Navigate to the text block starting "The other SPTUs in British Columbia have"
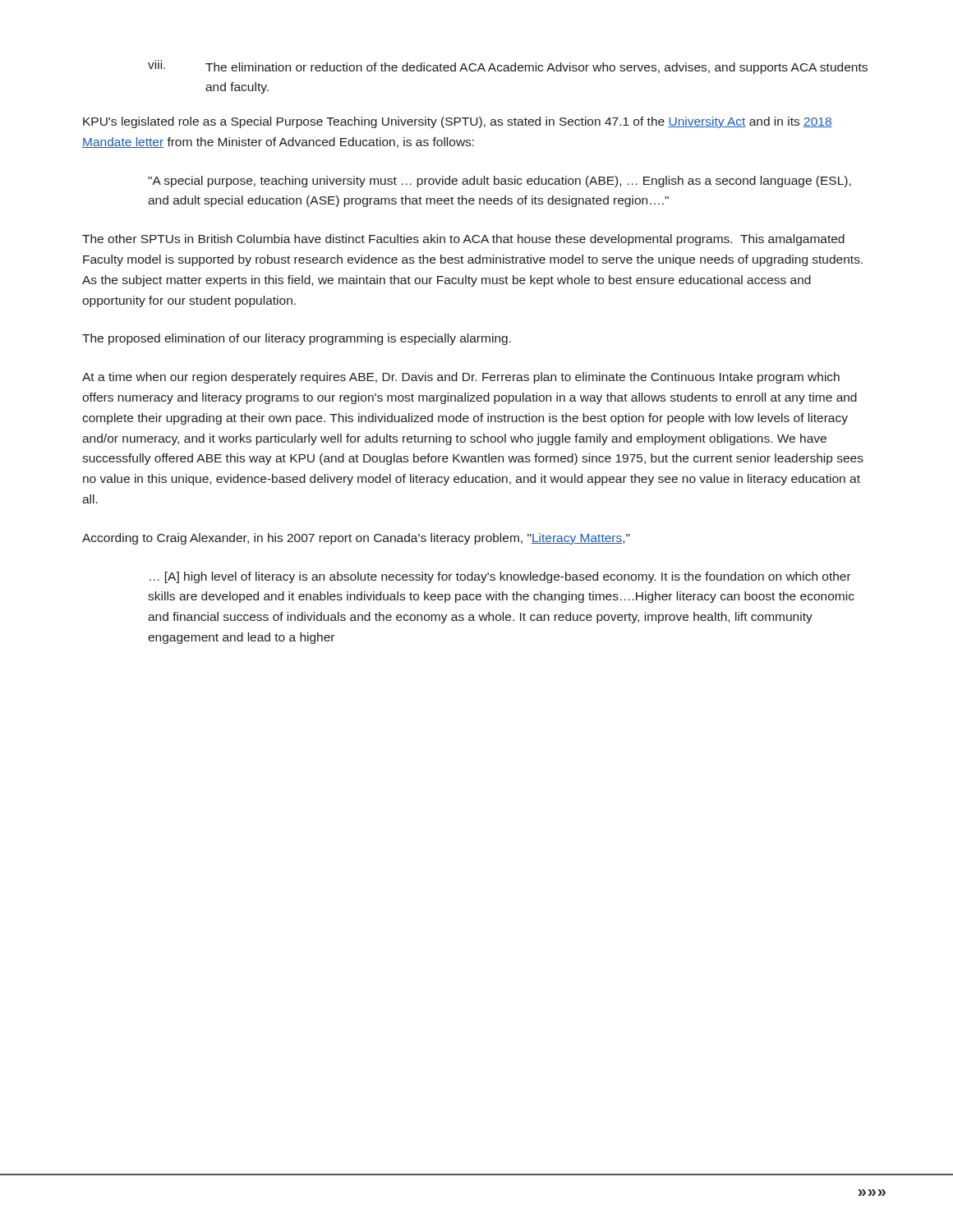The height and width of the screenshot is (1232, 953). (x=473, y=269)
